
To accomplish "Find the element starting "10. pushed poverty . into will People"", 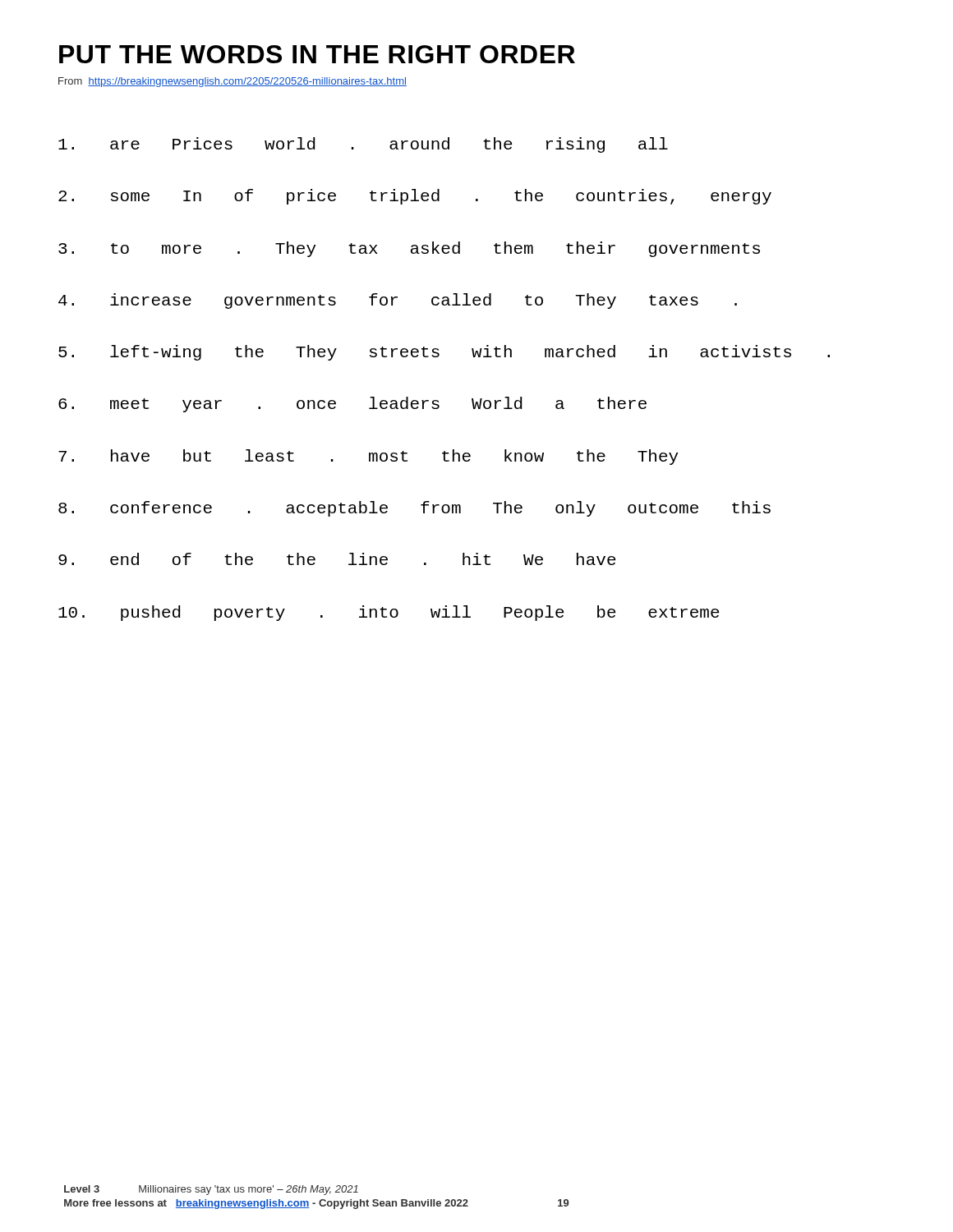I will [x=389, y=613].
